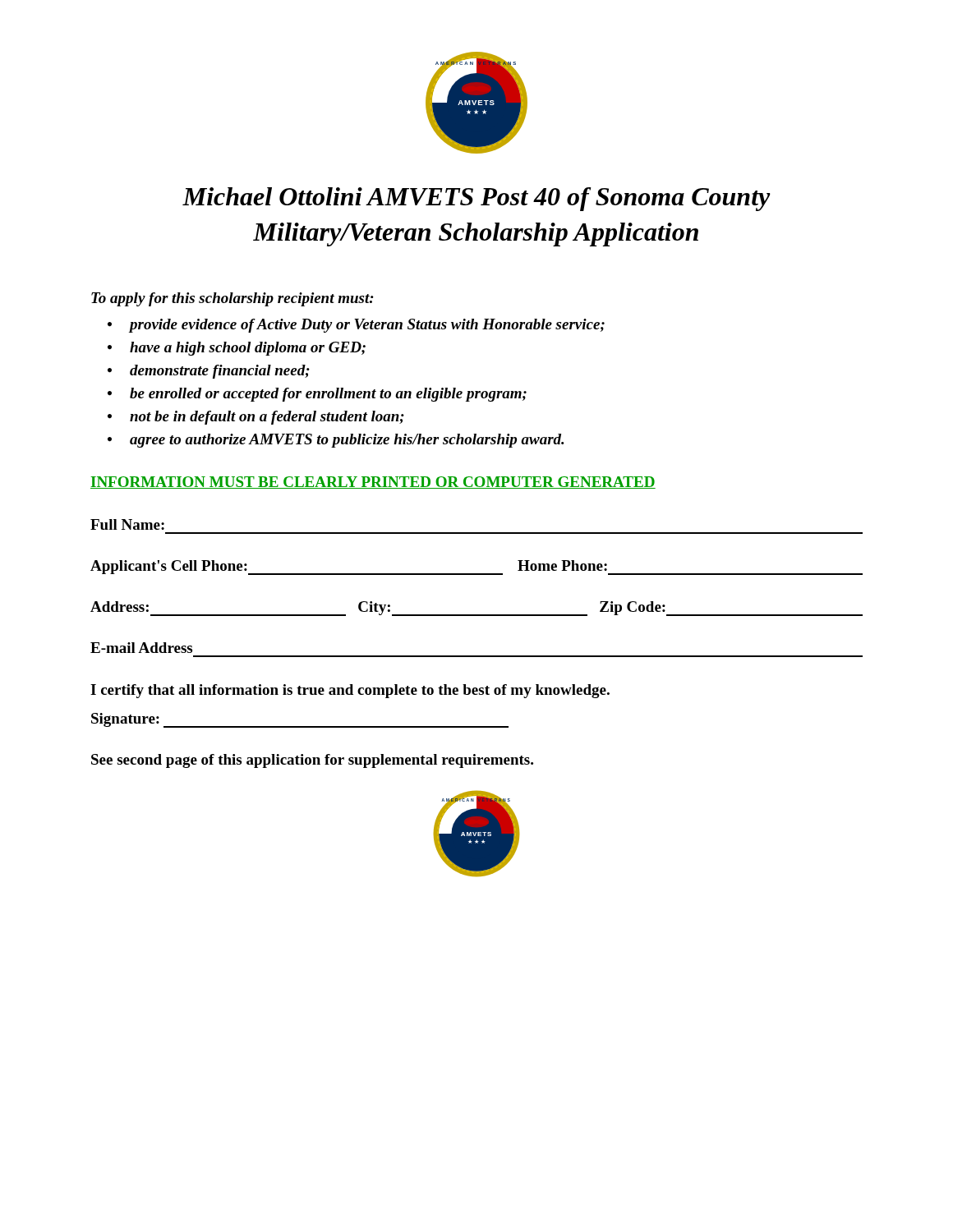953x1232 pixels.
Task: Locate the block of text that opens with "See second page of this"
Action: point(312,759)
